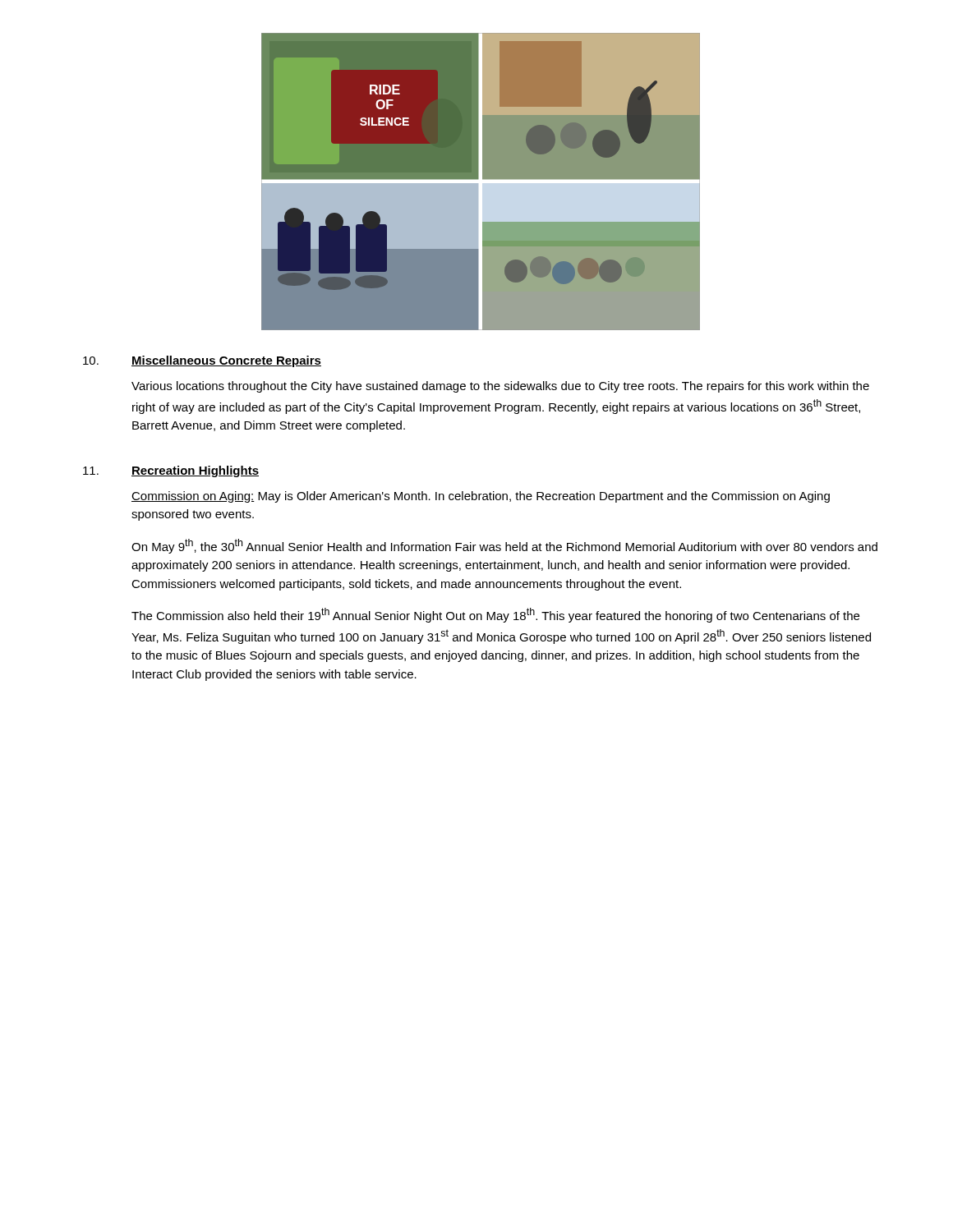
Task: Navigate to the block starting "The Commission also held their 19th Annual Senior"
Action: click(x=502, y=643)
